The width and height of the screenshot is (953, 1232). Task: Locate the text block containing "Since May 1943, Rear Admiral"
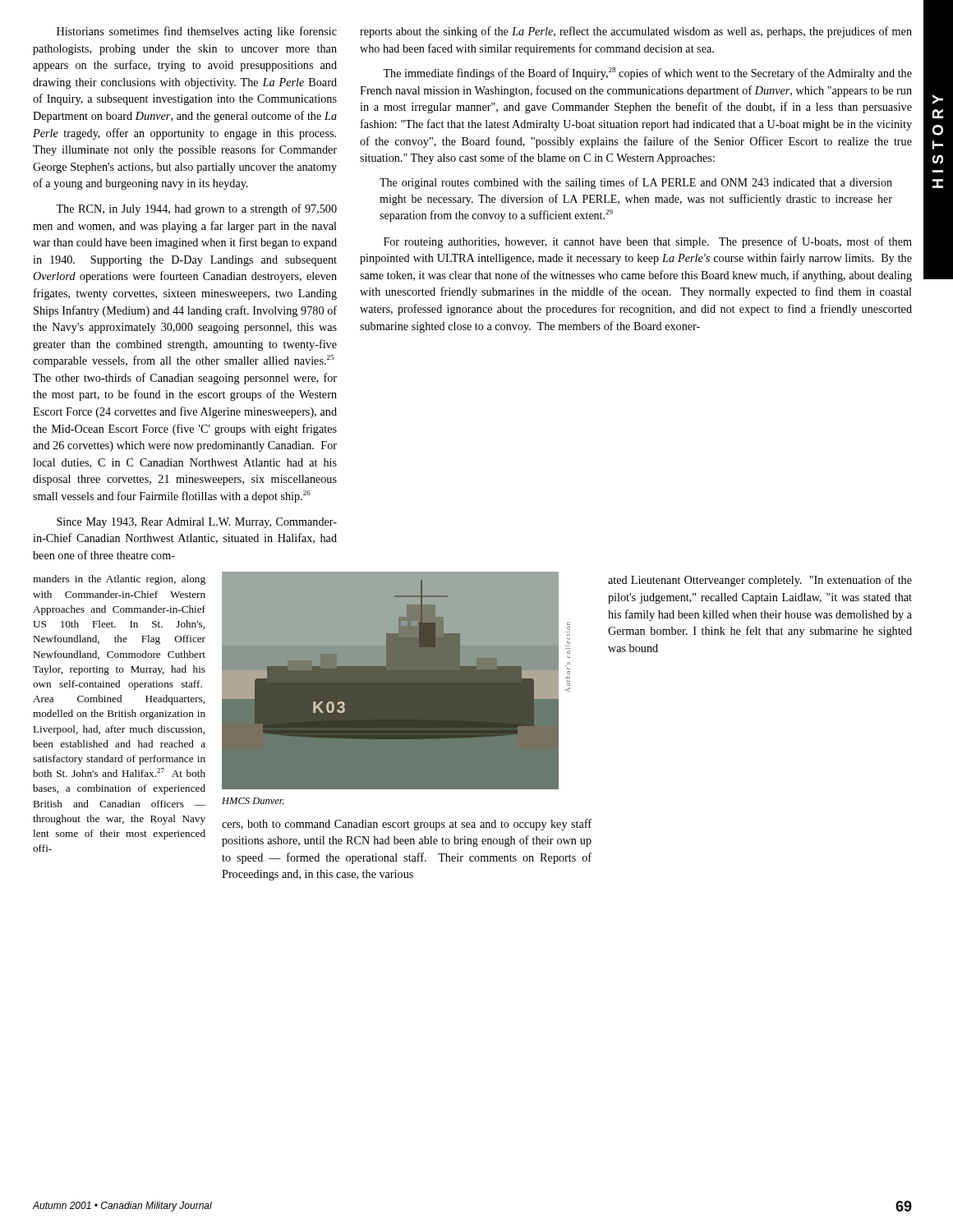(185, 538)
